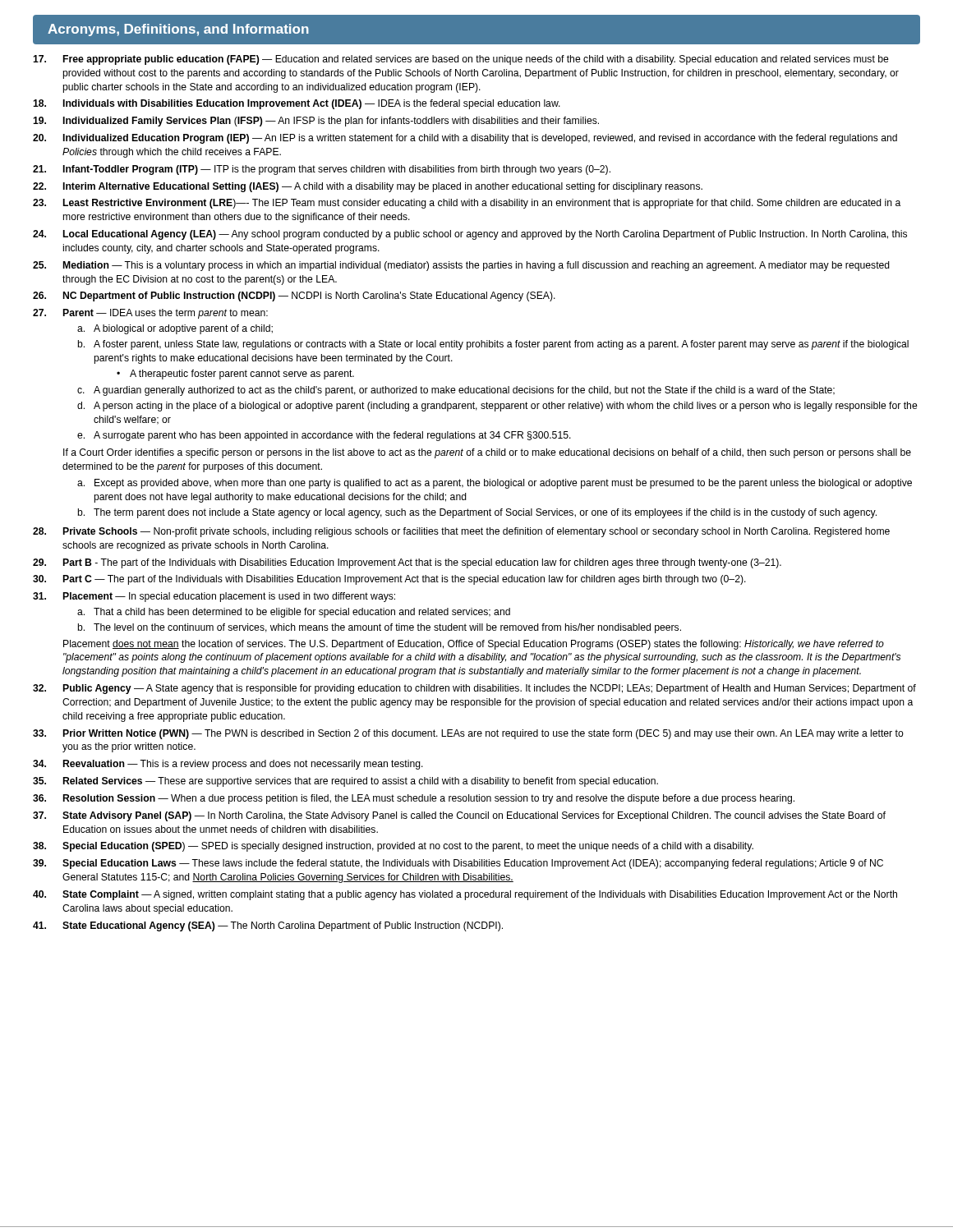Select the list item that says "26. NC Department of Public Instruction"
This screenshot has height=1232, width=953.
(x=476, y=296)
